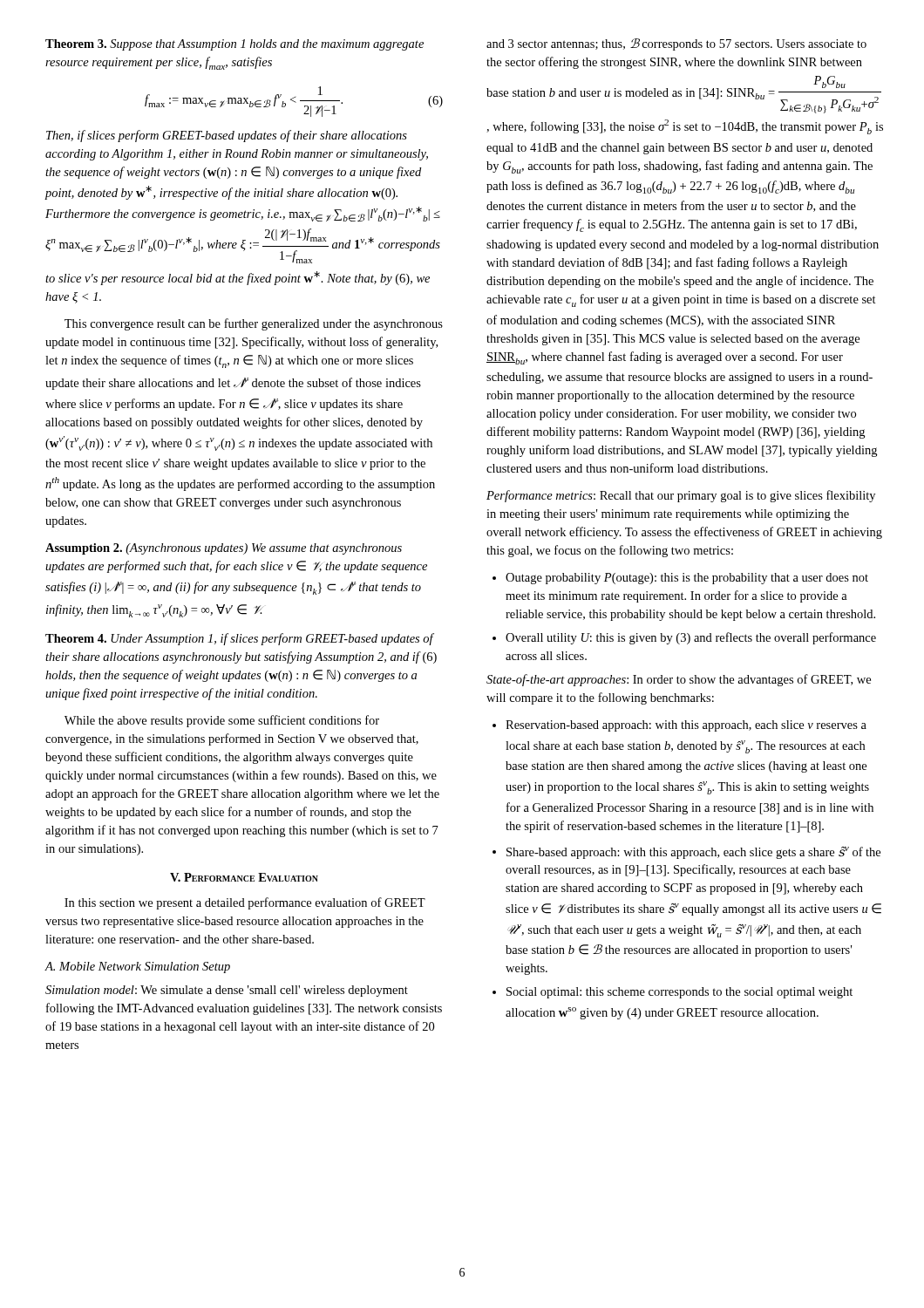
Task: Select the text starting "and 3 sector antennas; thus, ℬ"
Action: point(685,256)
